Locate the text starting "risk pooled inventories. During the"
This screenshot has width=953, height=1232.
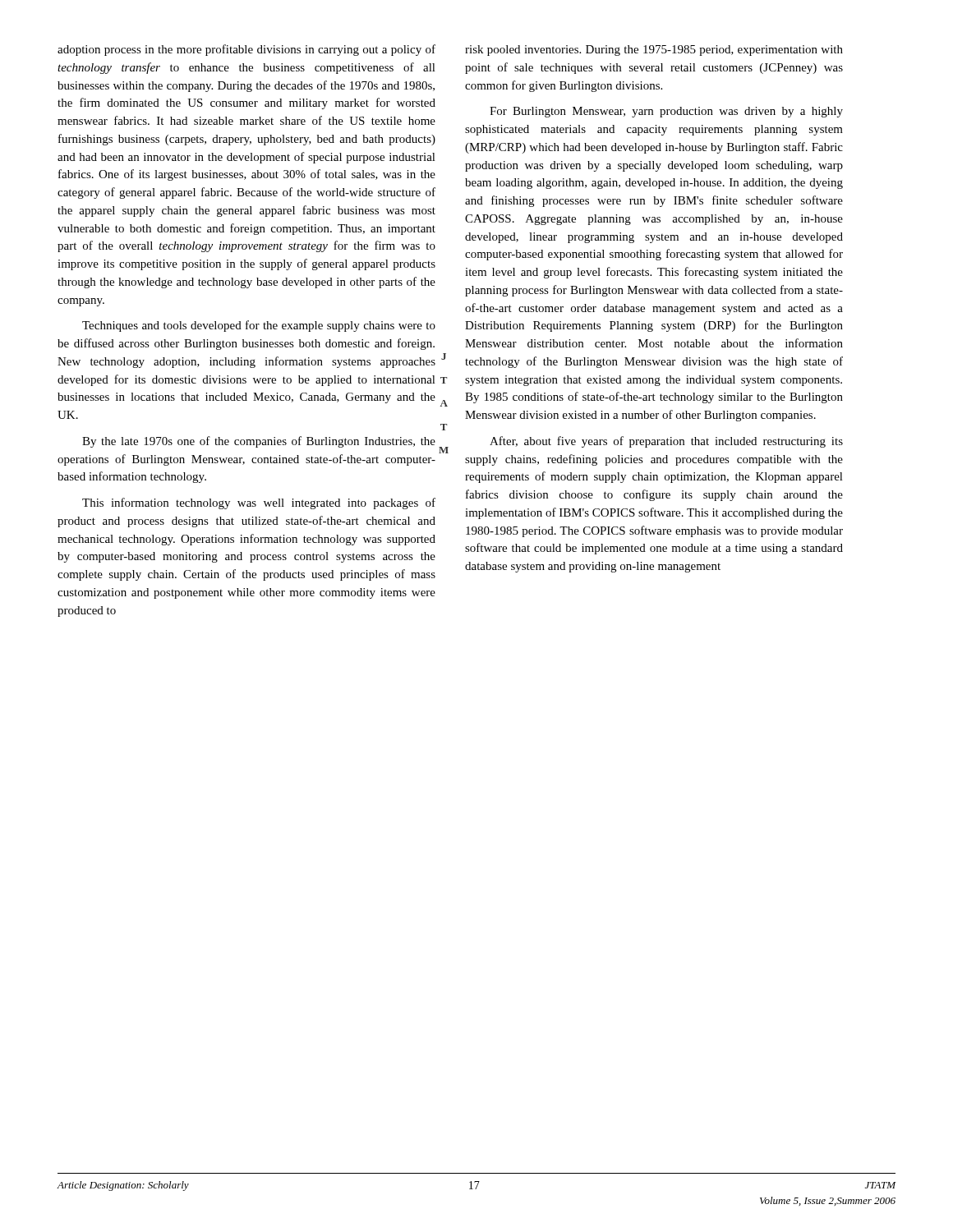(x=654, y=308)
